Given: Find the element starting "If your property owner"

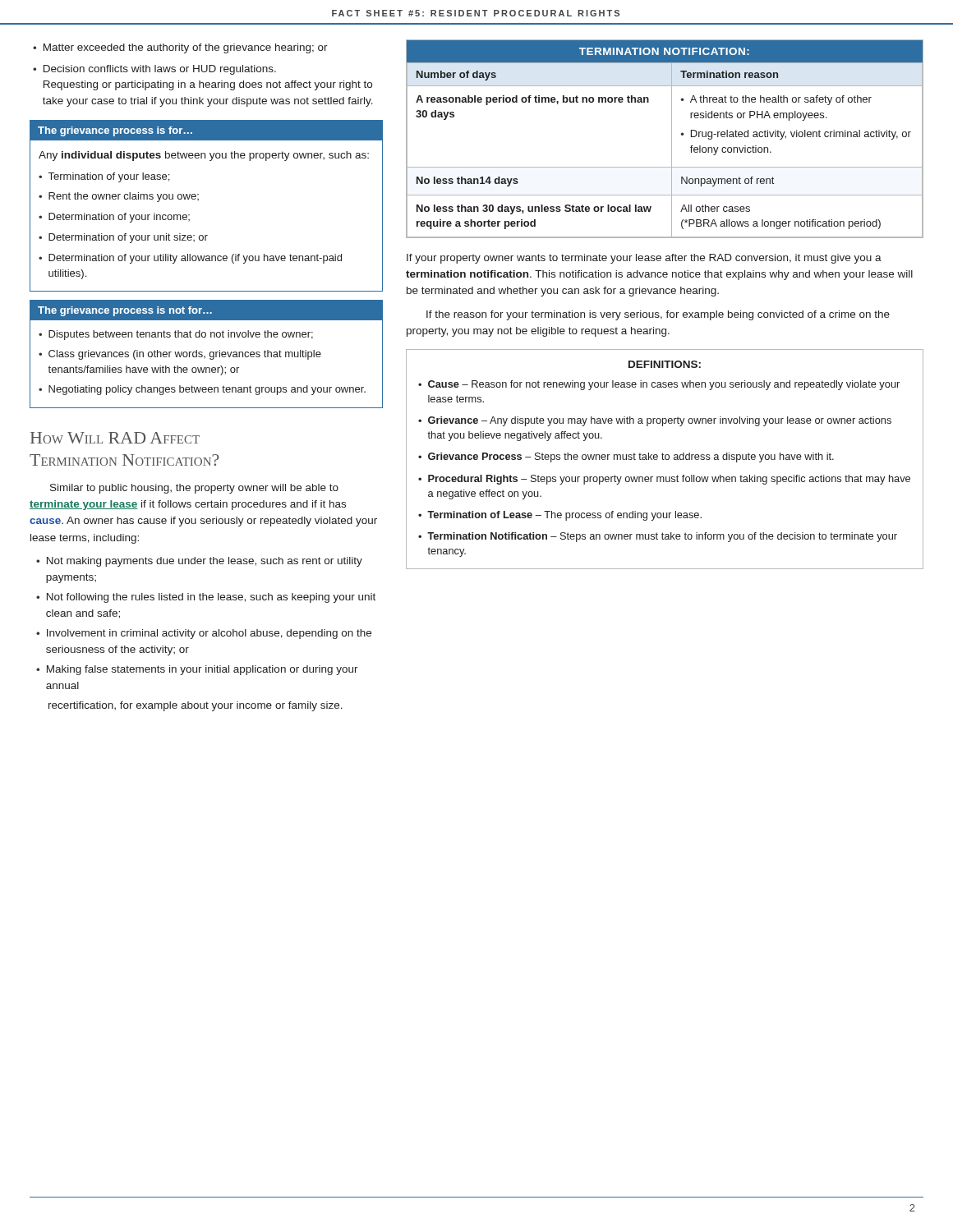Looking at the screenshot, I should point(659,274).
